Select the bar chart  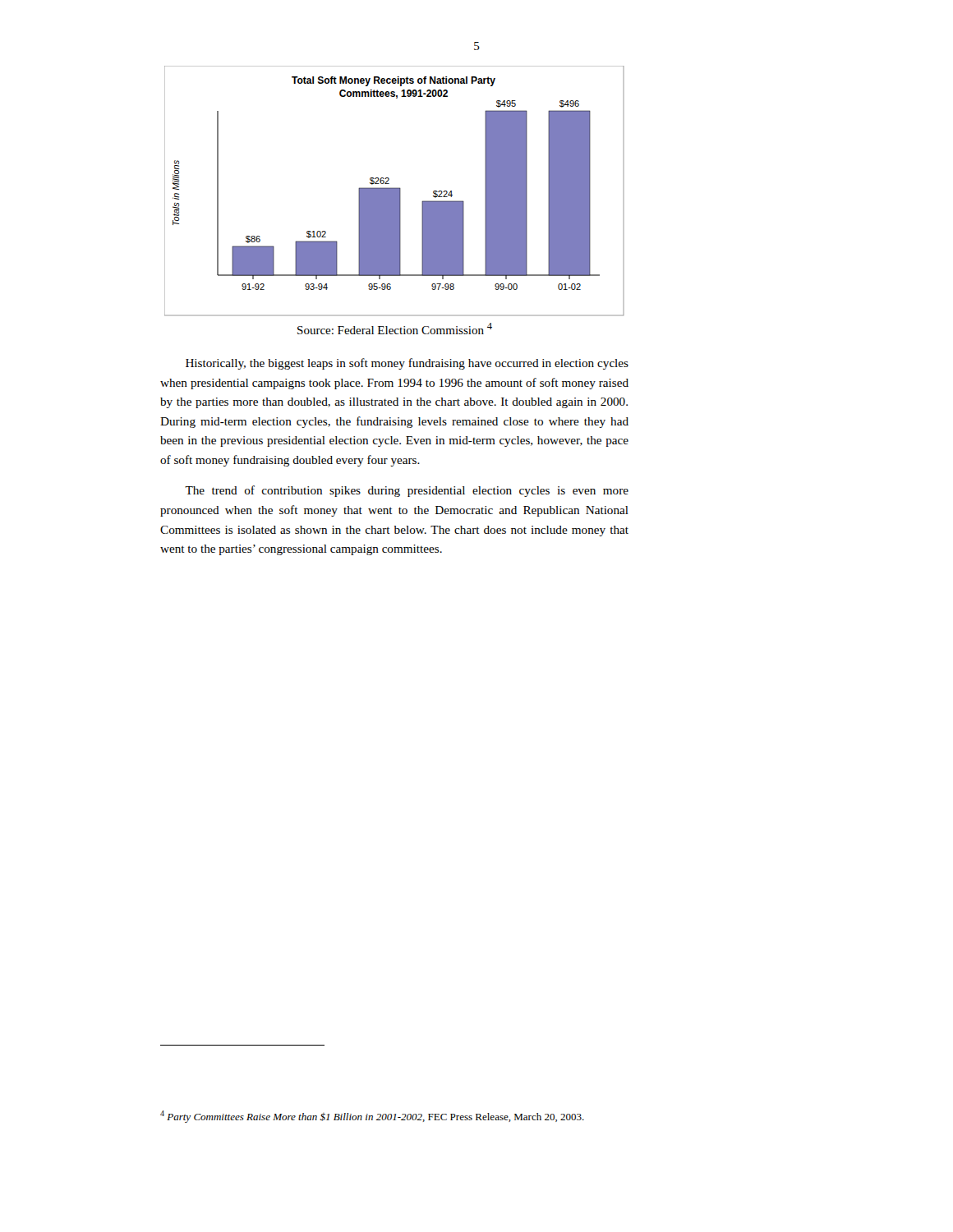[394, 193]
